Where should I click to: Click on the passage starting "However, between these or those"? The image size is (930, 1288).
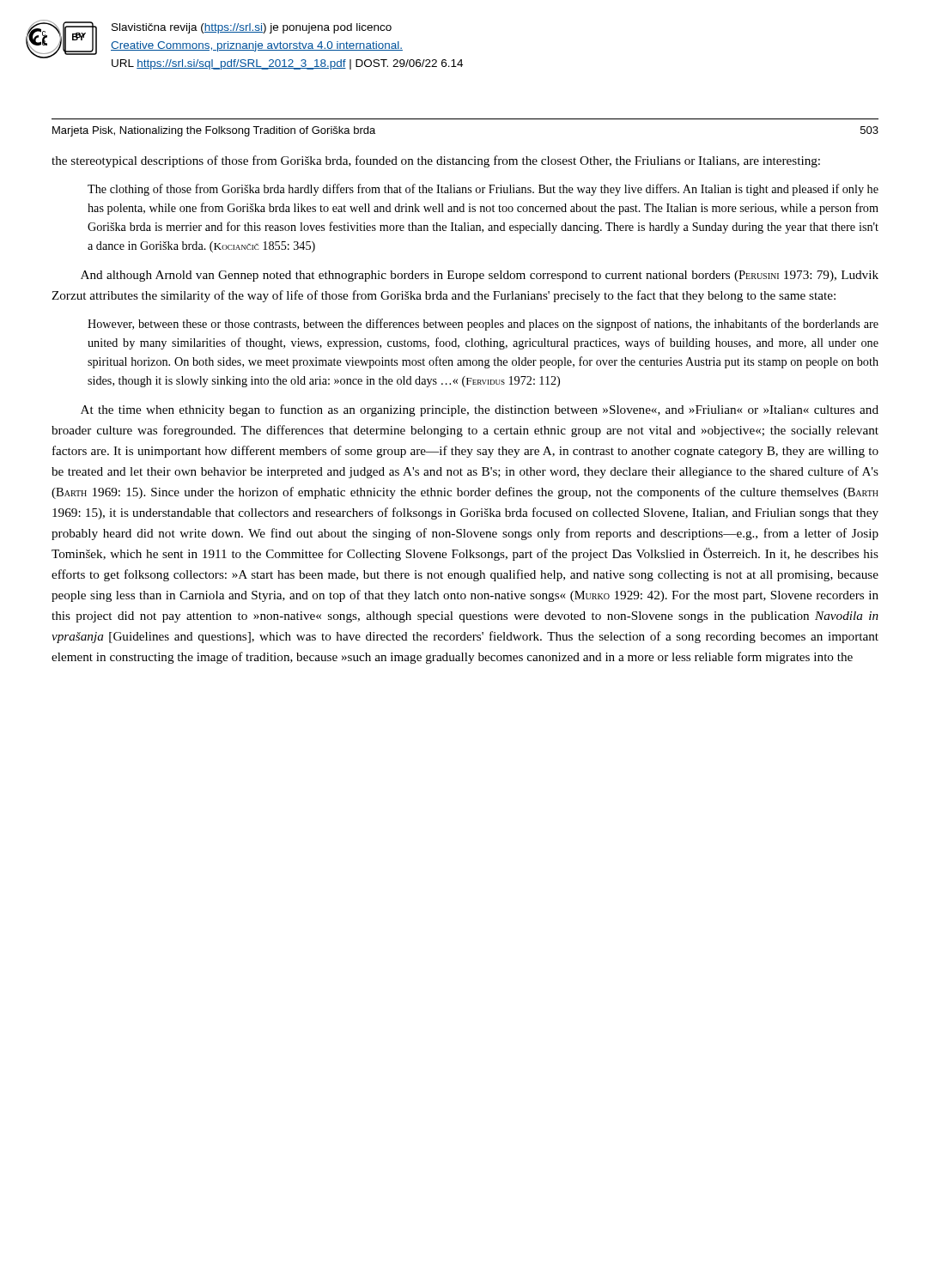point(483,352)
